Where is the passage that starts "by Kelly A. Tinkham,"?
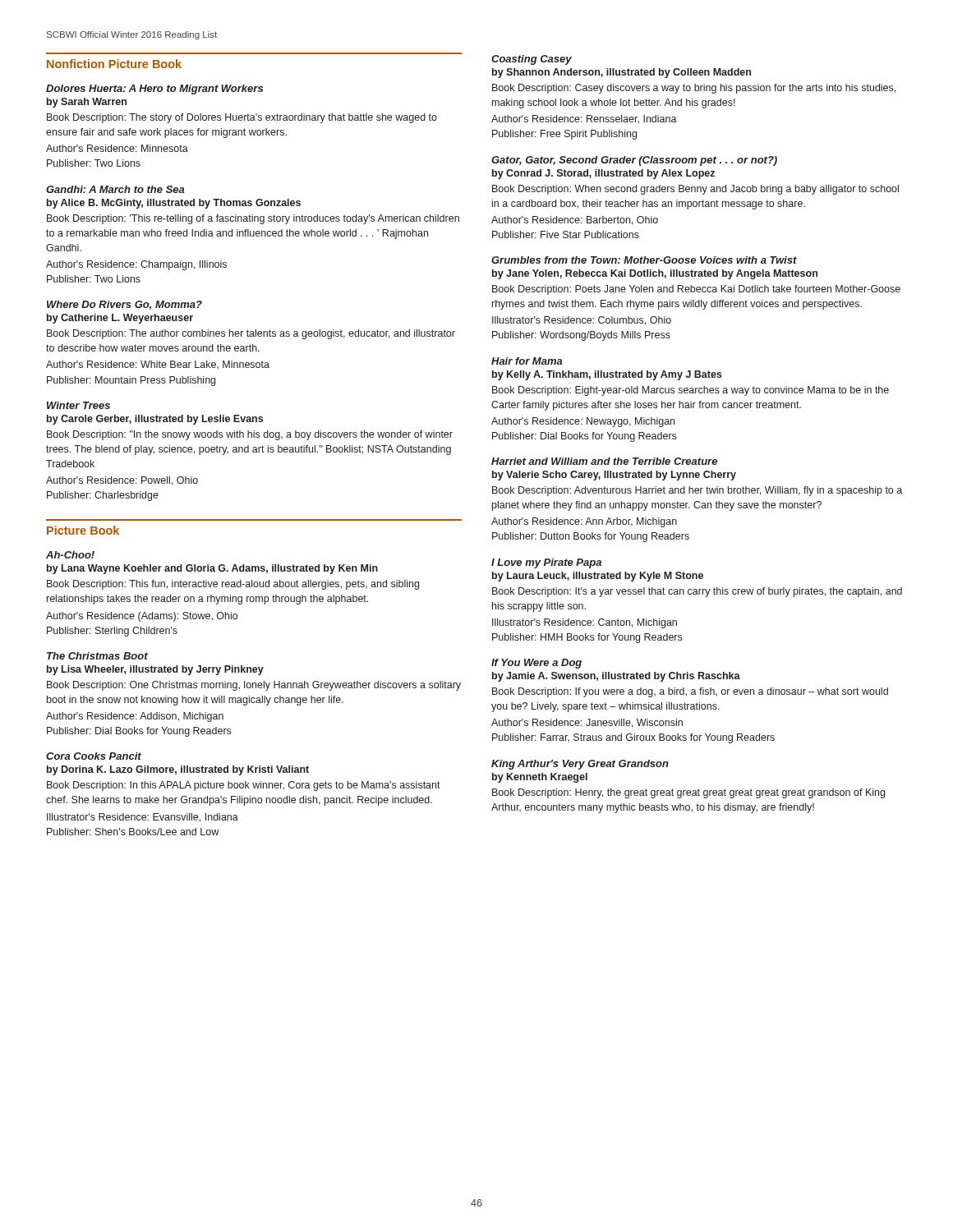 (x=607, y=374)
